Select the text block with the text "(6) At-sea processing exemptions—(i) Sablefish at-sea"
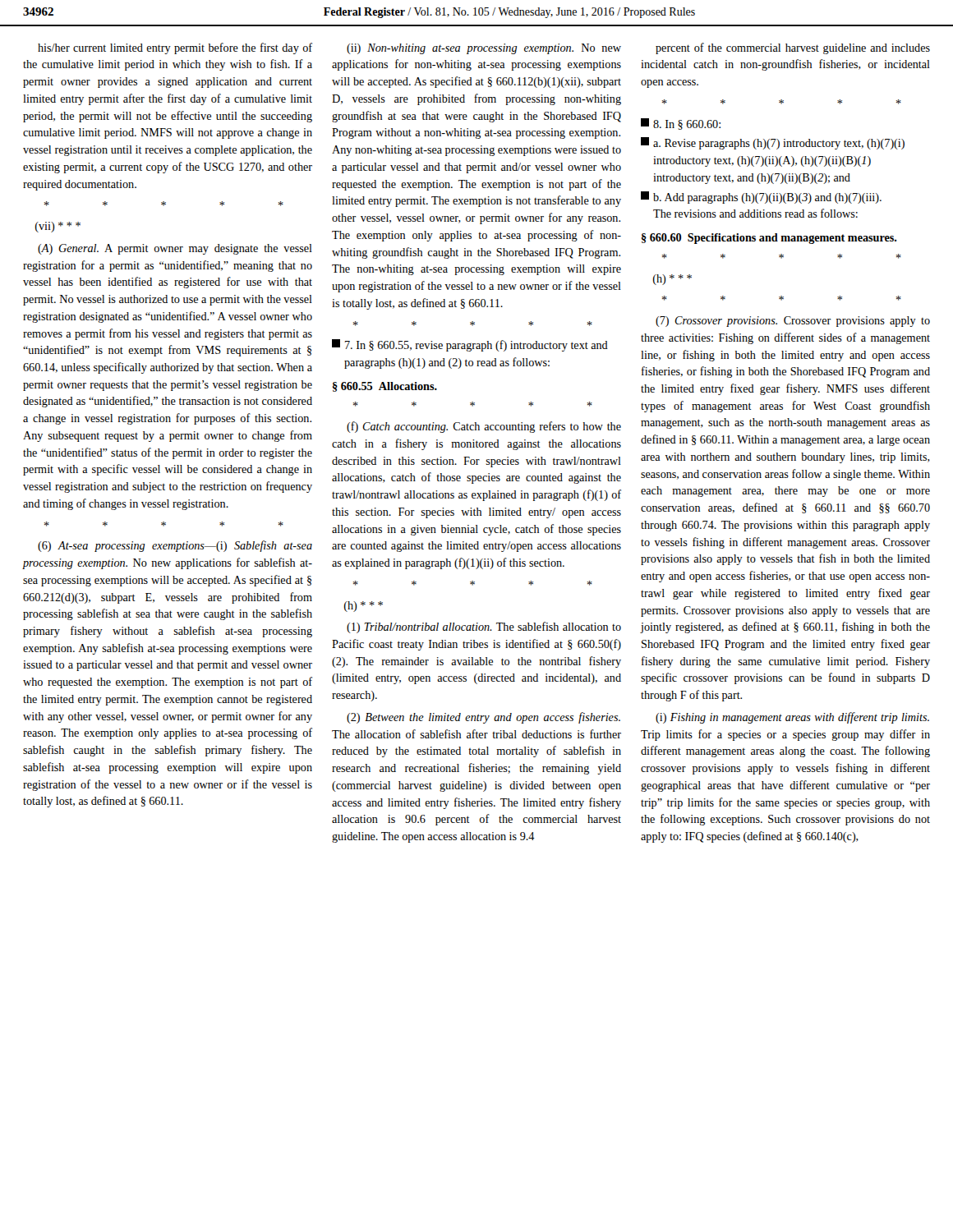The width and height of the screenshot is (953, 1232). pos(168,673)
